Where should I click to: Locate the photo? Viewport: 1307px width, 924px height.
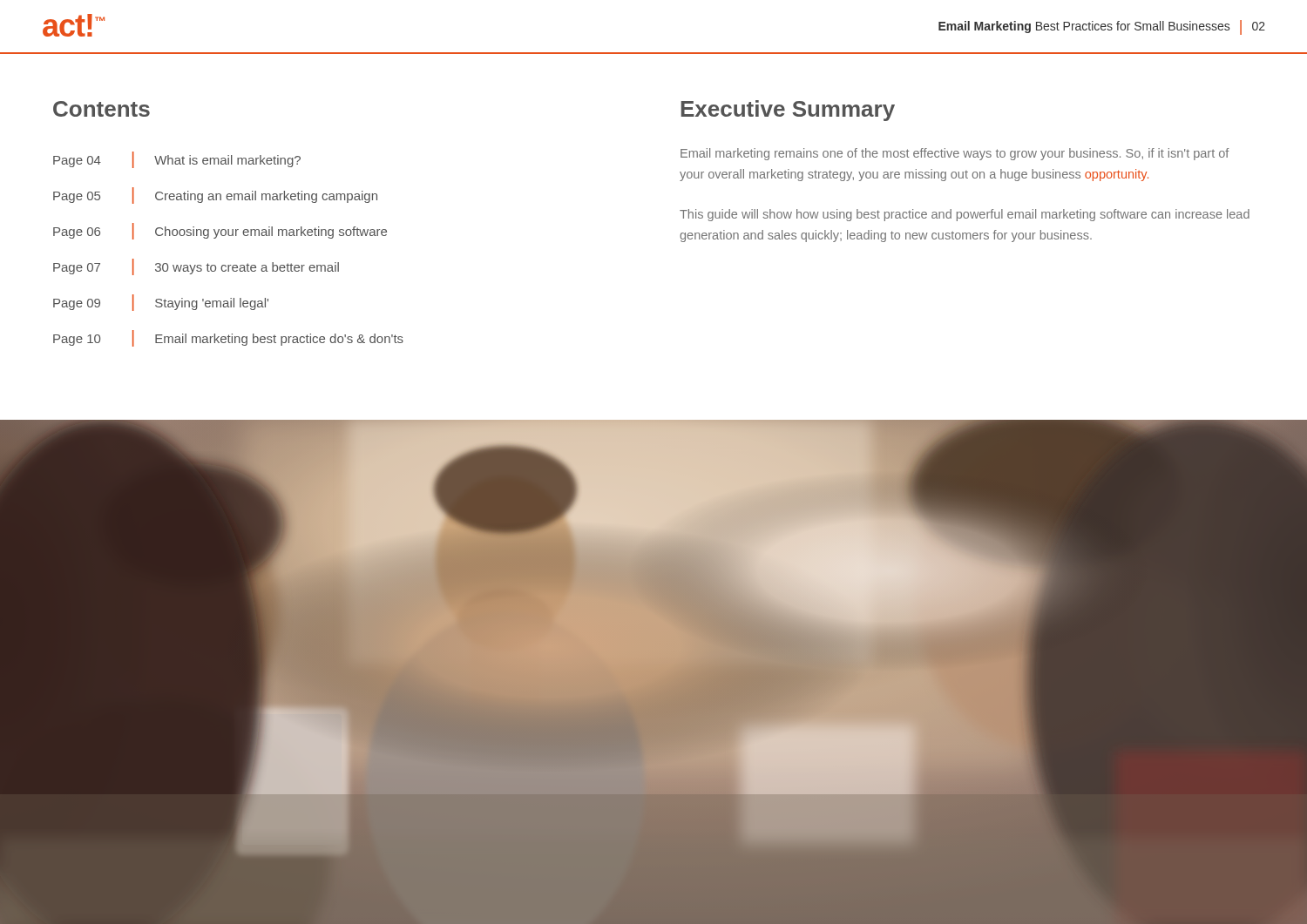(x=654, y=672)
